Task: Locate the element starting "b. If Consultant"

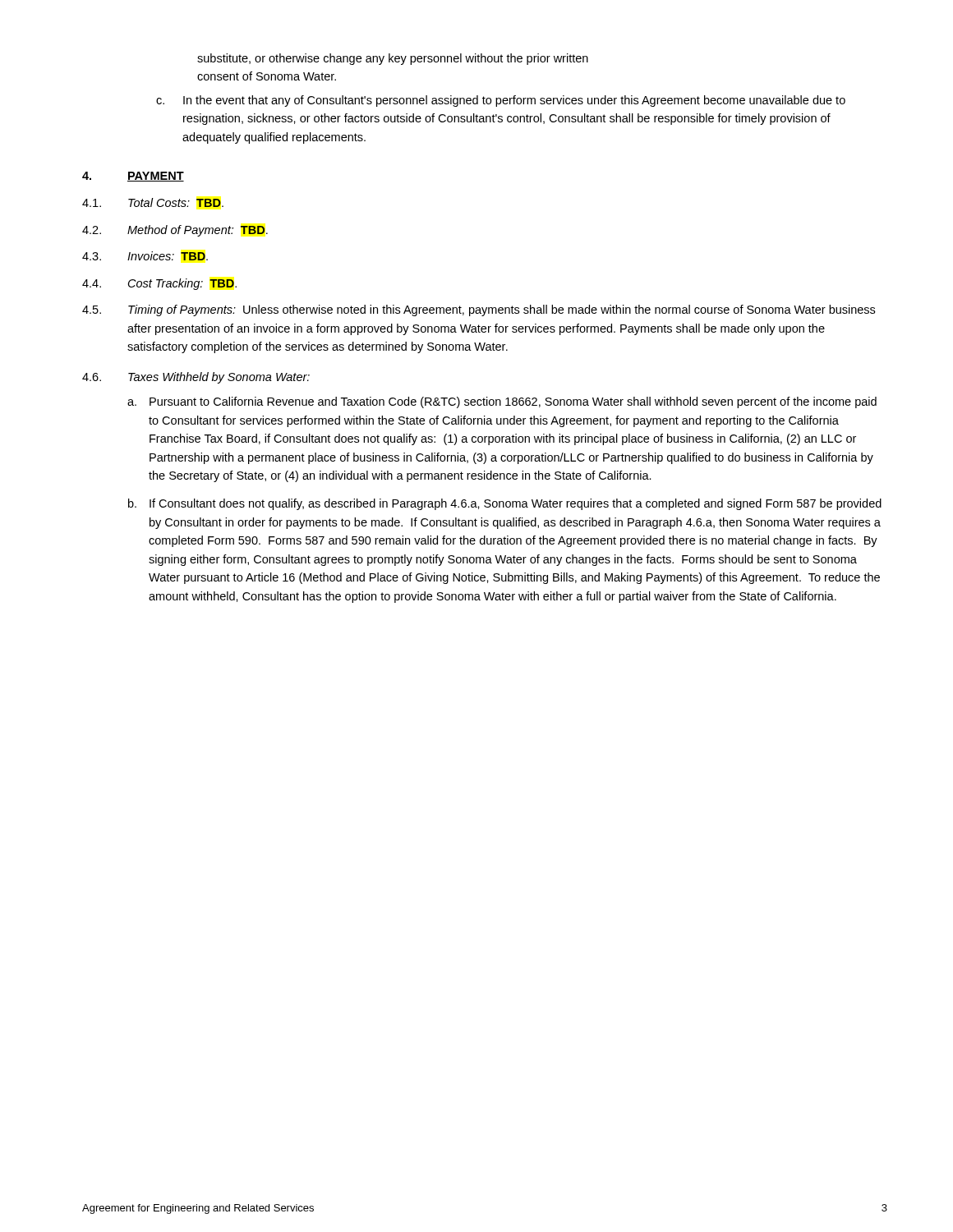Action: point(507,550)
